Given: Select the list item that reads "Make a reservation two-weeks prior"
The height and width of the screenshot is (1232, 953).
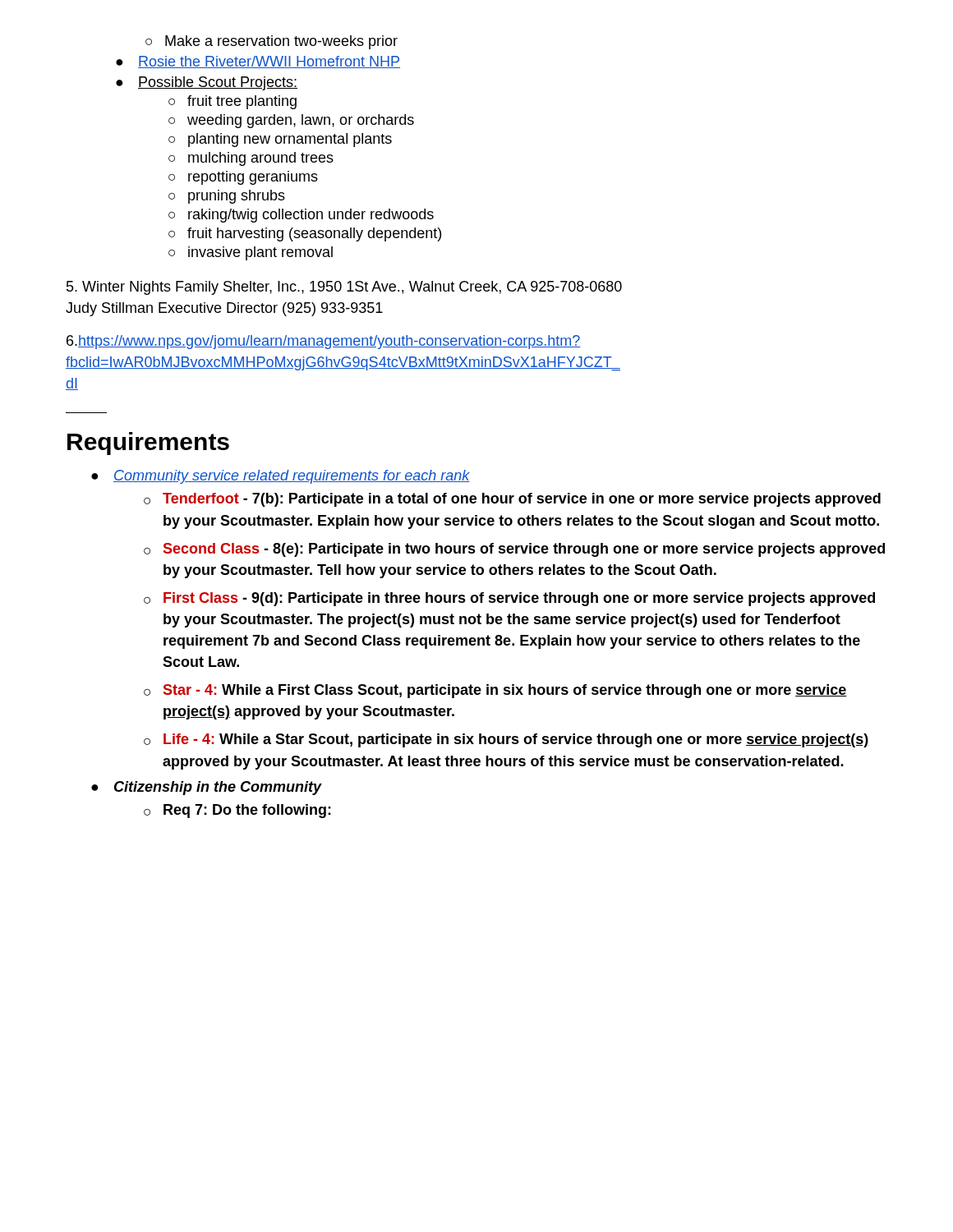Looking at the screenshot, I should pos(272,42).
